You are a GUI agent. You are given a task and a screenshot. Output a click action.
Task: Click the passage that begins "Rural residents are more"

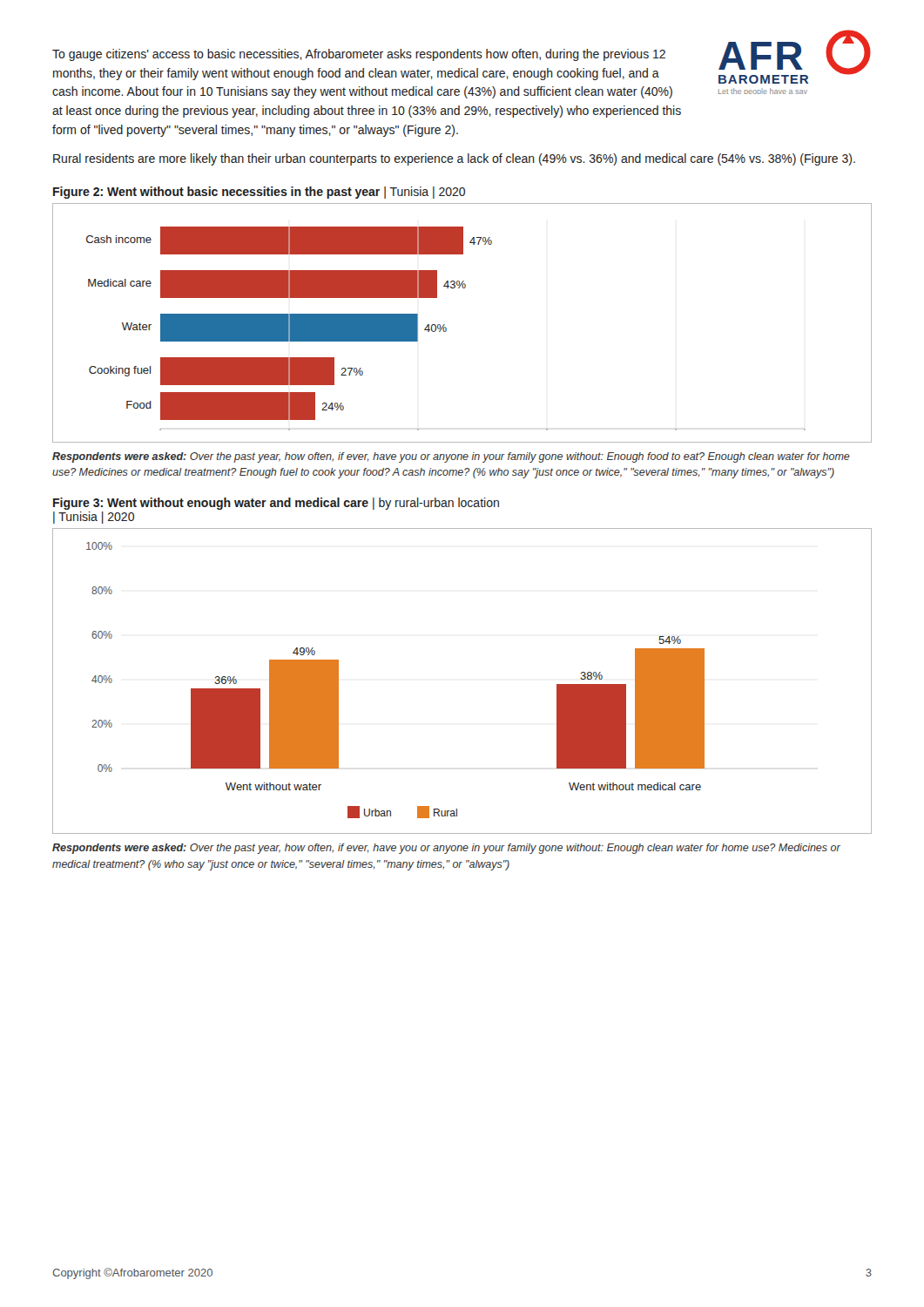coord(454,159)
